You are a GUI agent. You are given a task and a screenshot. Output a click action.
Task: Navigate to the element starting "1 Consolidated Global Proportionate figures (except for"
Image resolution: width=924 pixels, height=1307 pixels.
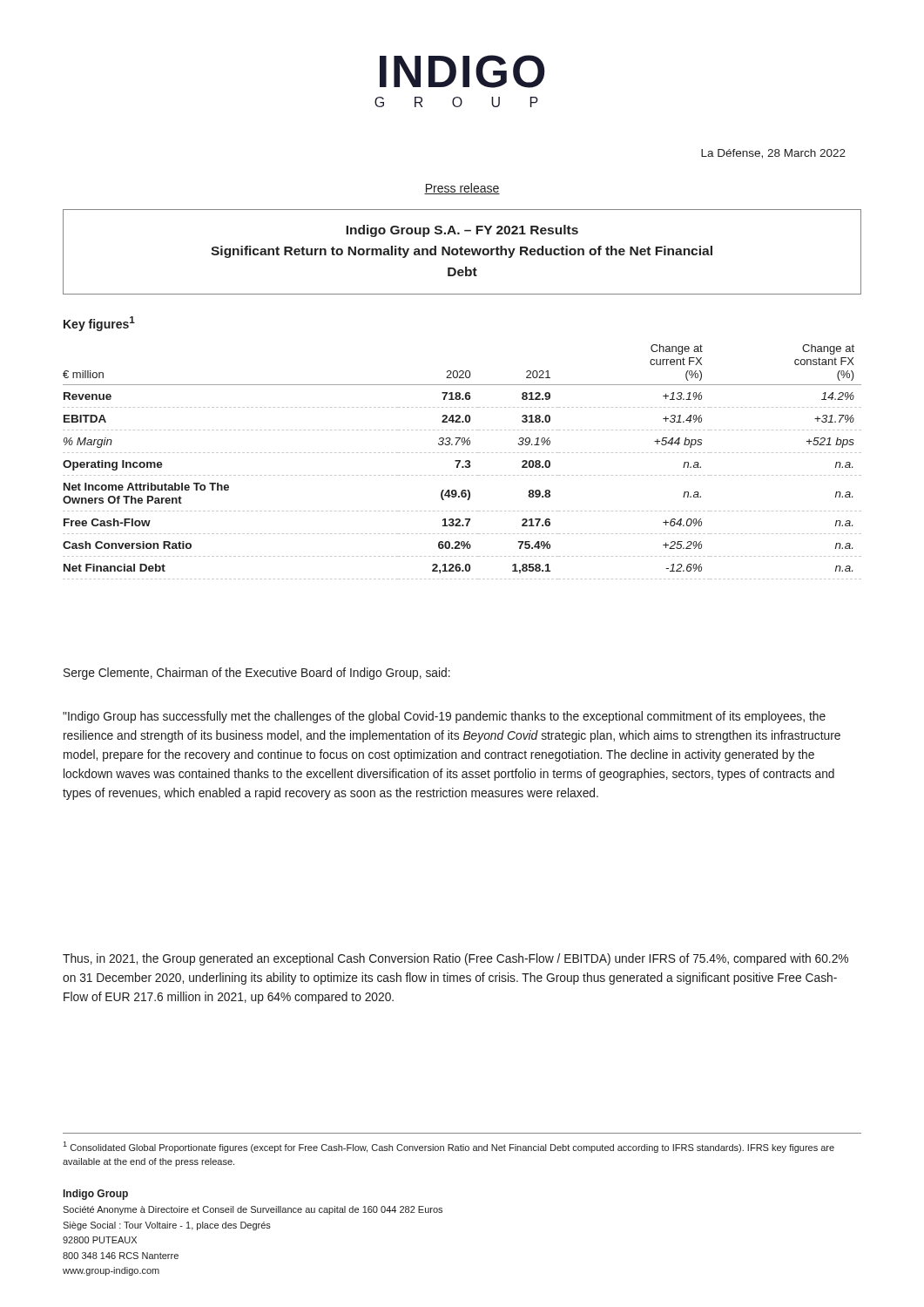pyautogui.click(x=462, y=1154)
